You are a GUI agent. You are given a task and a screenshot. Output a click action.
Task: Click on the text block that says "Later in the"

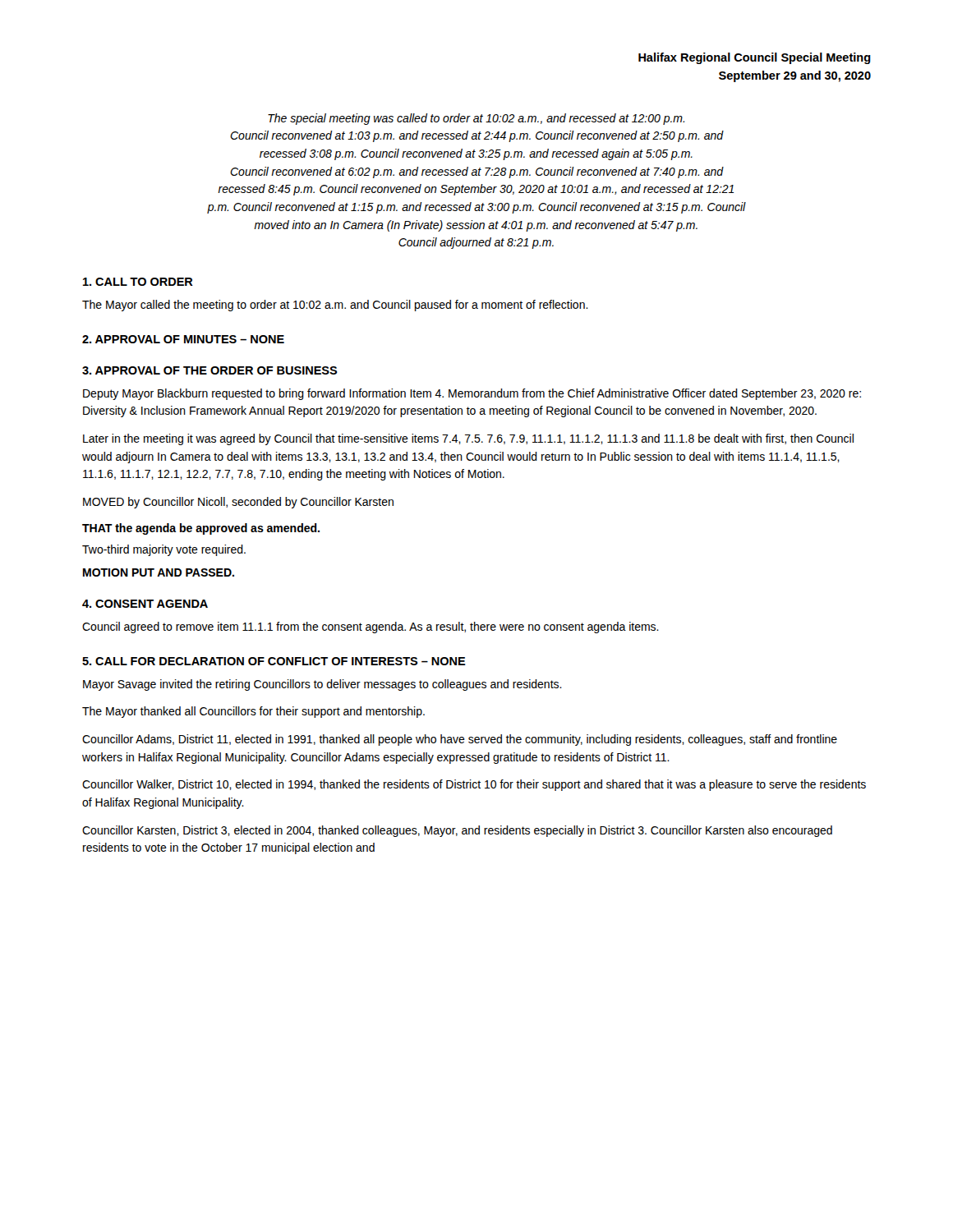pyautogui.click(x=468, y=456)
